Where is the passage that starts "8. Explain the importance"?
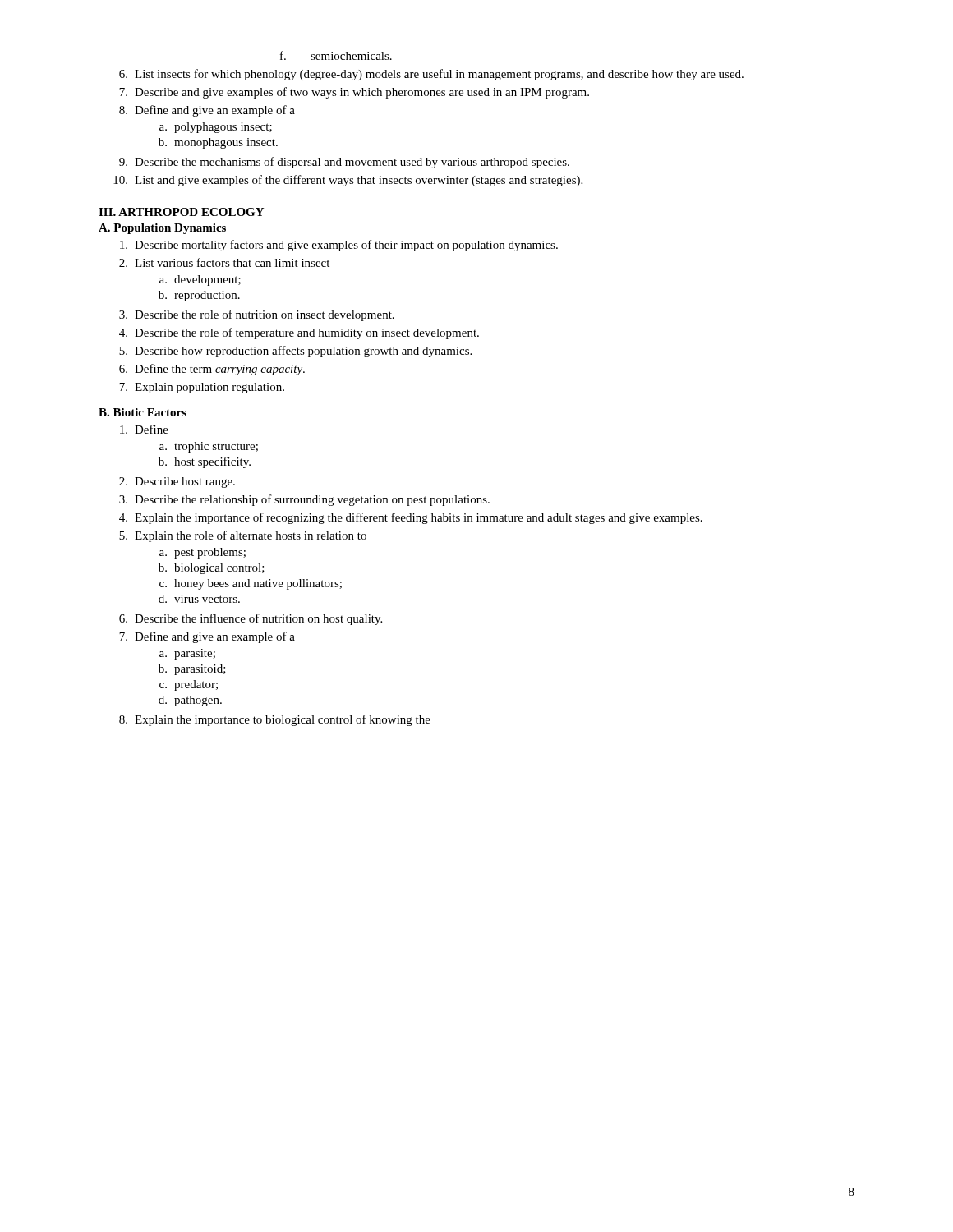This screenshot has width=953, height=1232. point(275,720)
